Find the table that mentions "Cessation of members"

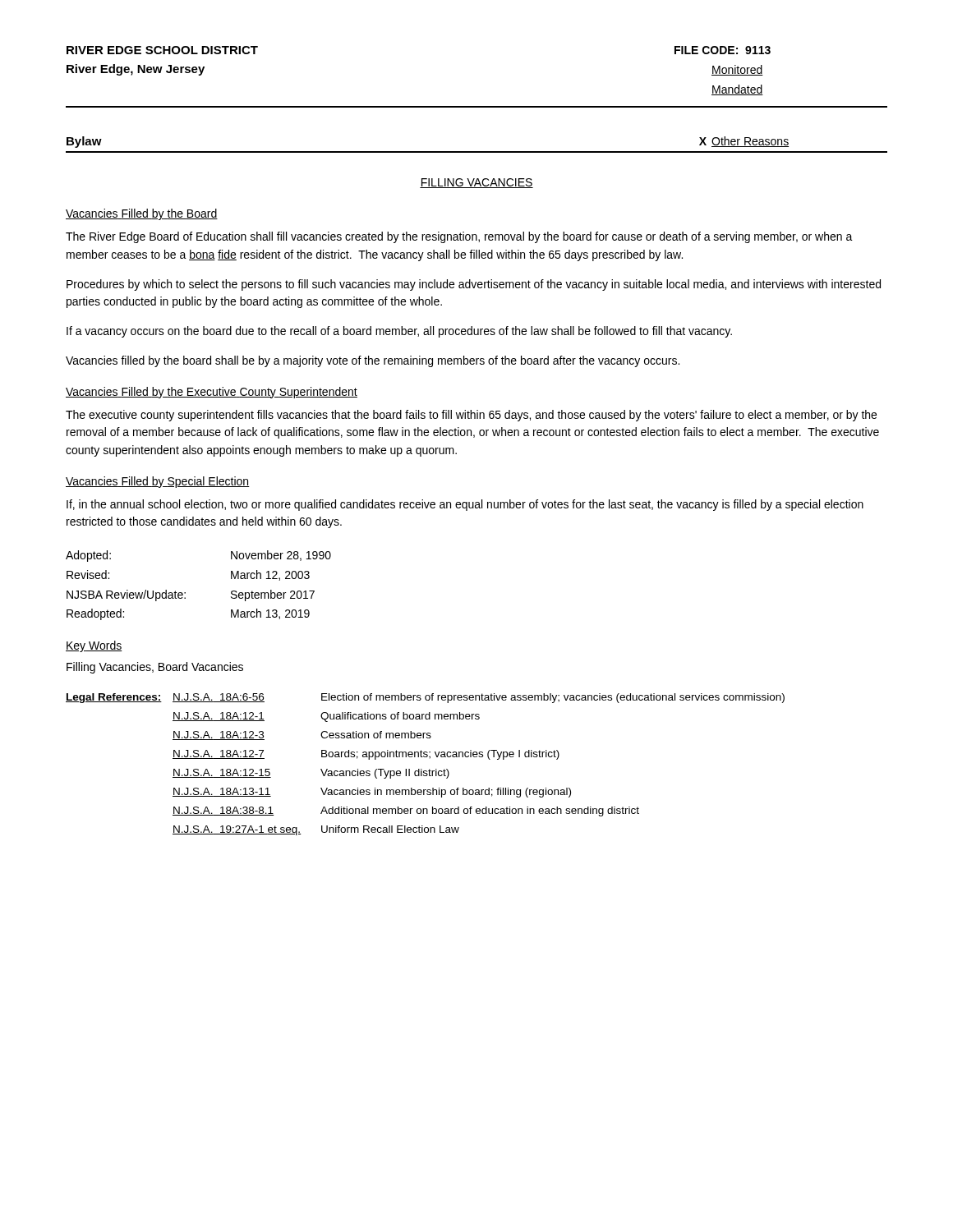coord(476,764)
